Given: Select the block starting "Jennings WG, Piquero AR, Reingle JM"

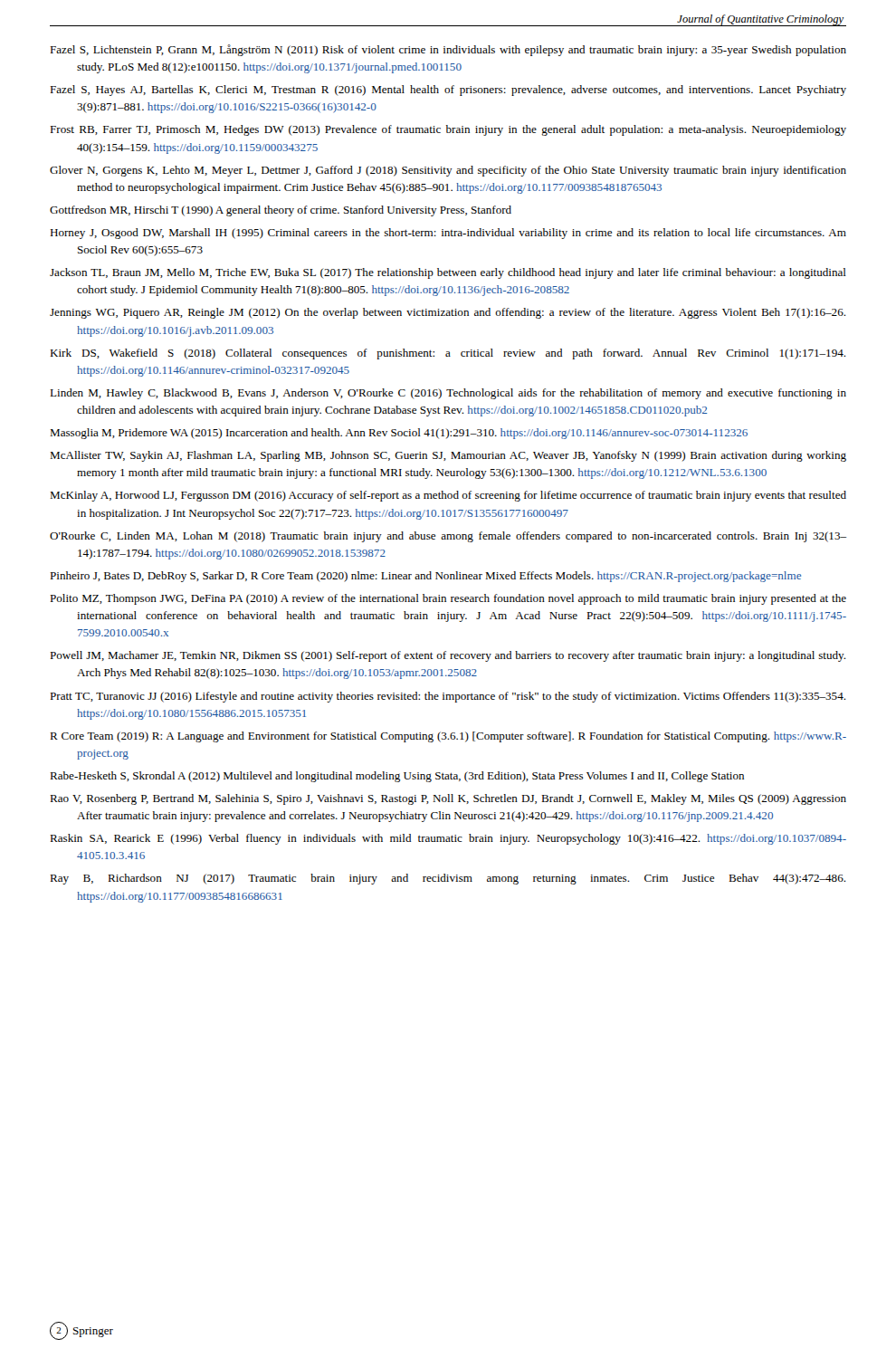Looking at the screenshot, I should pyautogui.click(x=448, y=321).
